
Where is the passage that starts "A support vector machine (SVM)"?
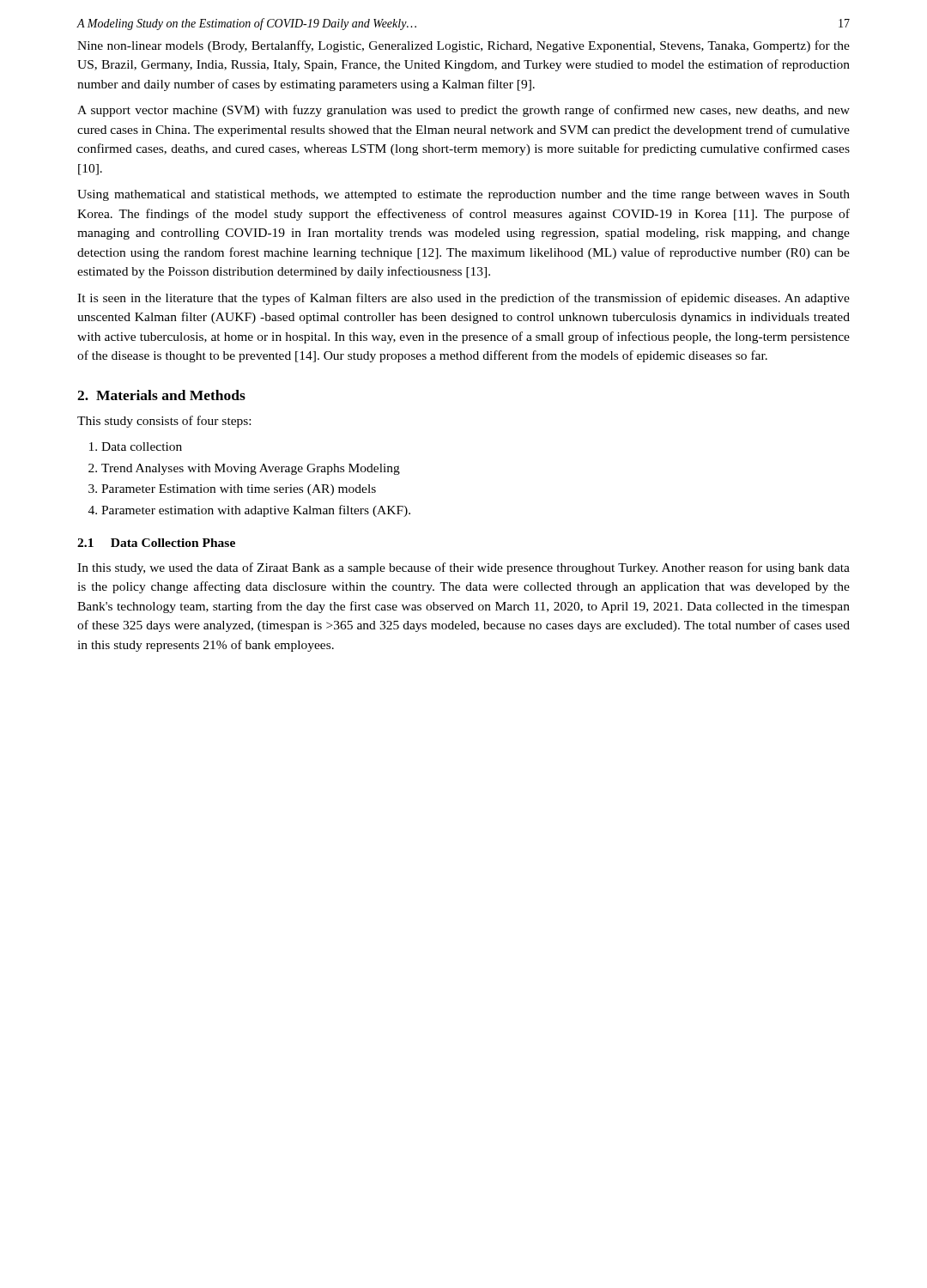click(464, 139)
